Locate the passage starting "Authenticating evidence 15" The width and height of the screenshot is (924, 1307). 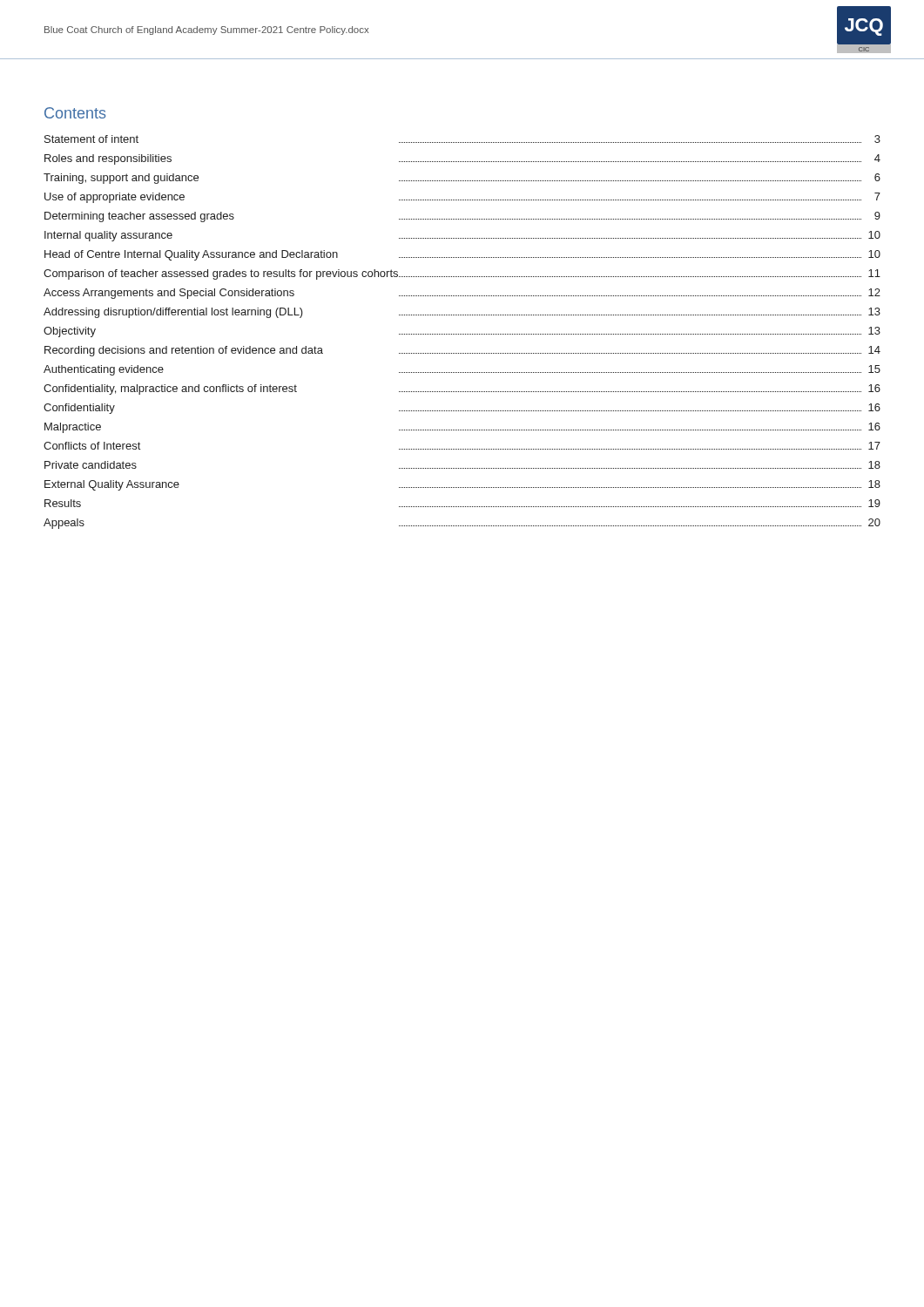[x=462, y=368]
